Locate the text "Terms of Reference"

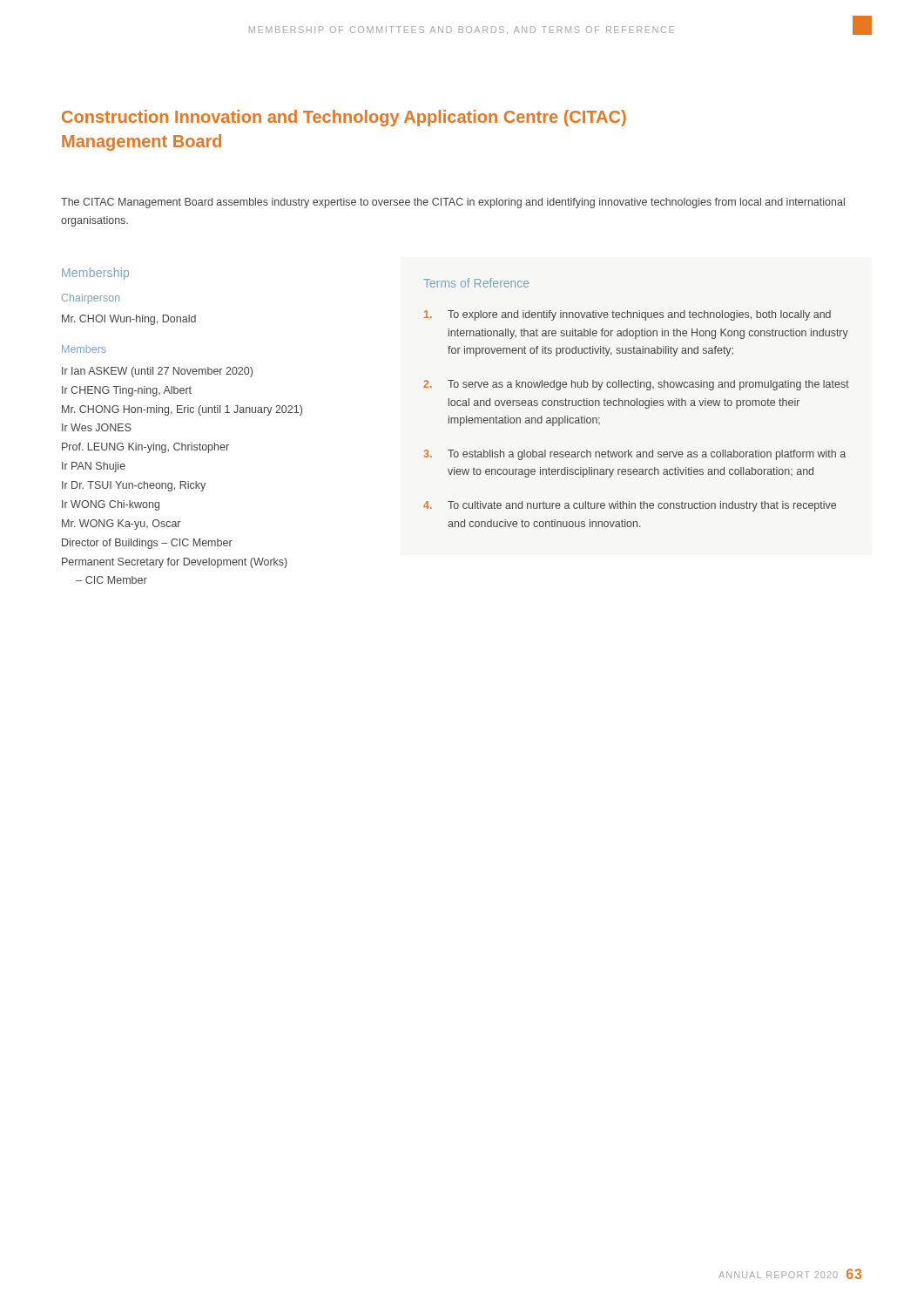(x=476, y=283)
